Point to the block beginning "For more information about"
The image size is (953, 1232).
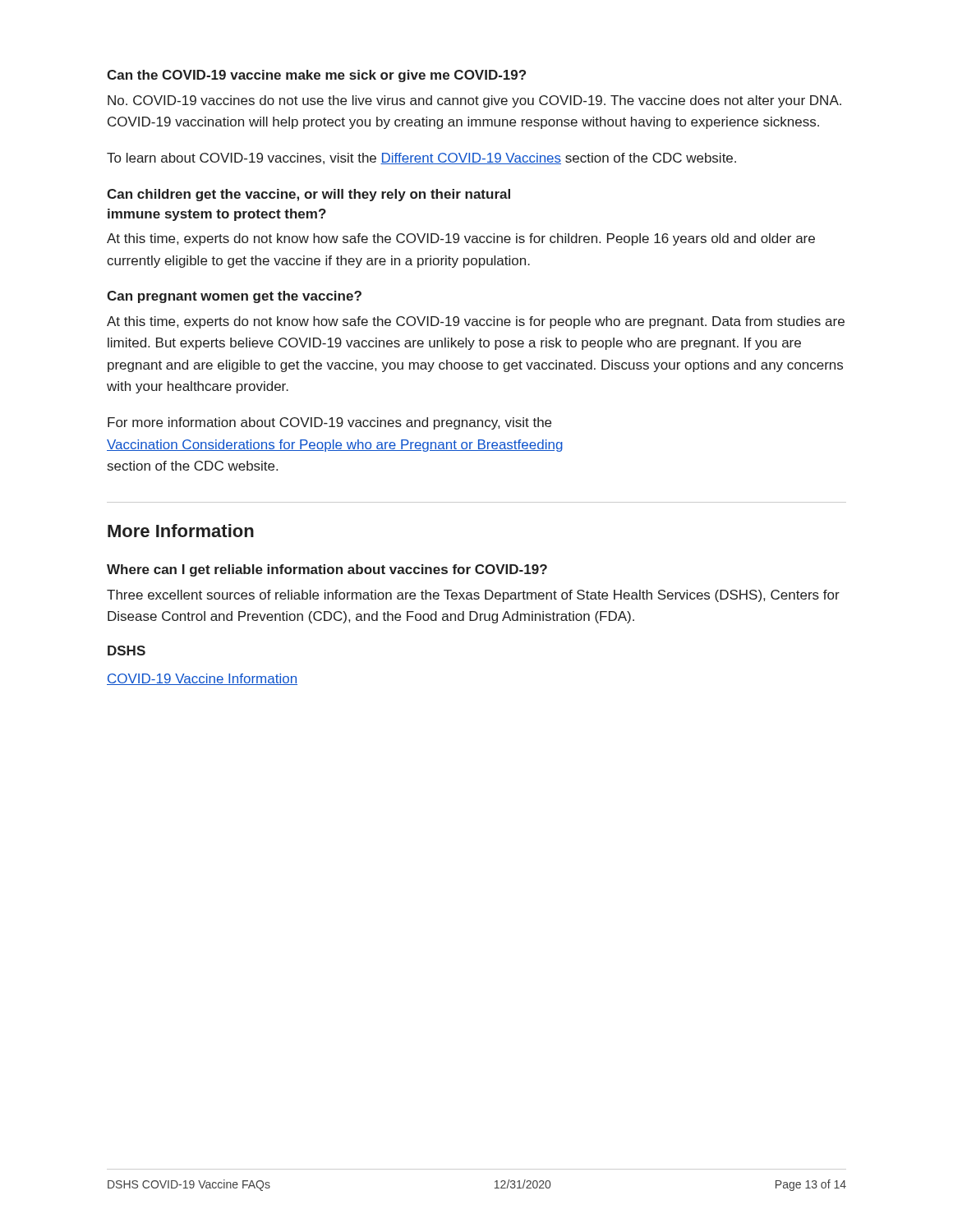(x=335, y=444)
